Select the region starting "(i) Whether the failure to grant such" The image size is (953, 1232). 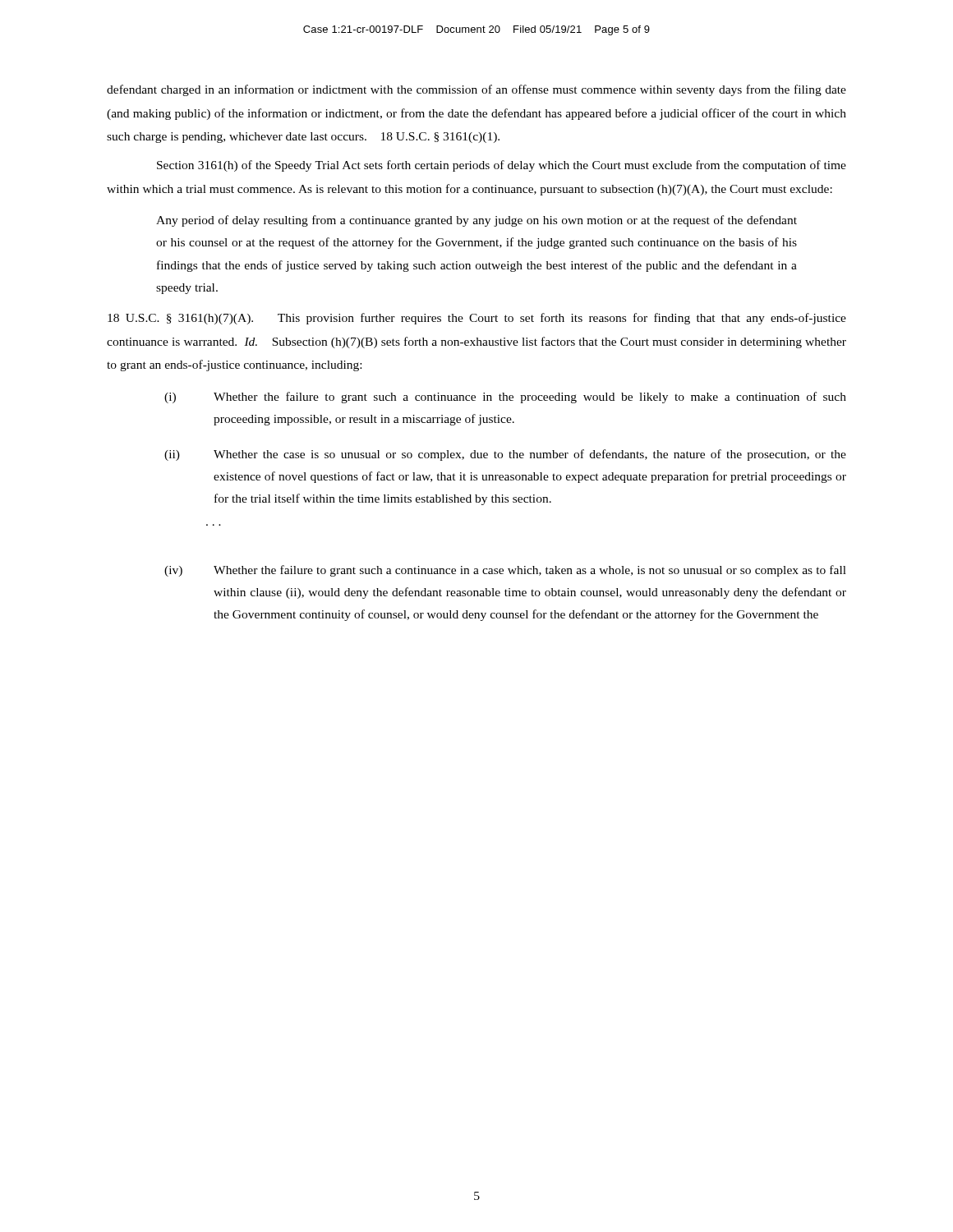(x=501, y=407)
